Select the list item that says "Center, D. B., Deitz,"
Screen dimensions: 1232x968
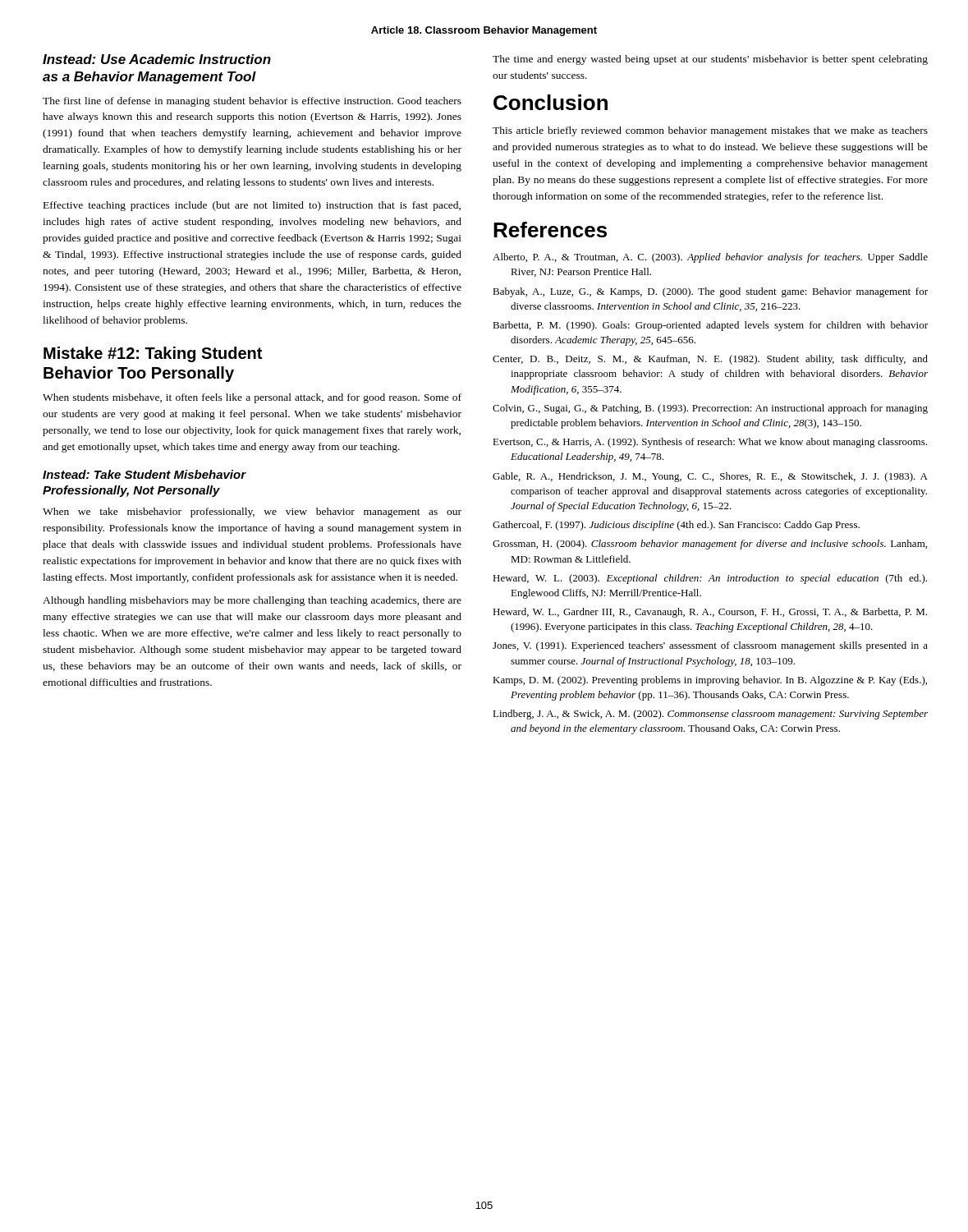click(710, 374)
